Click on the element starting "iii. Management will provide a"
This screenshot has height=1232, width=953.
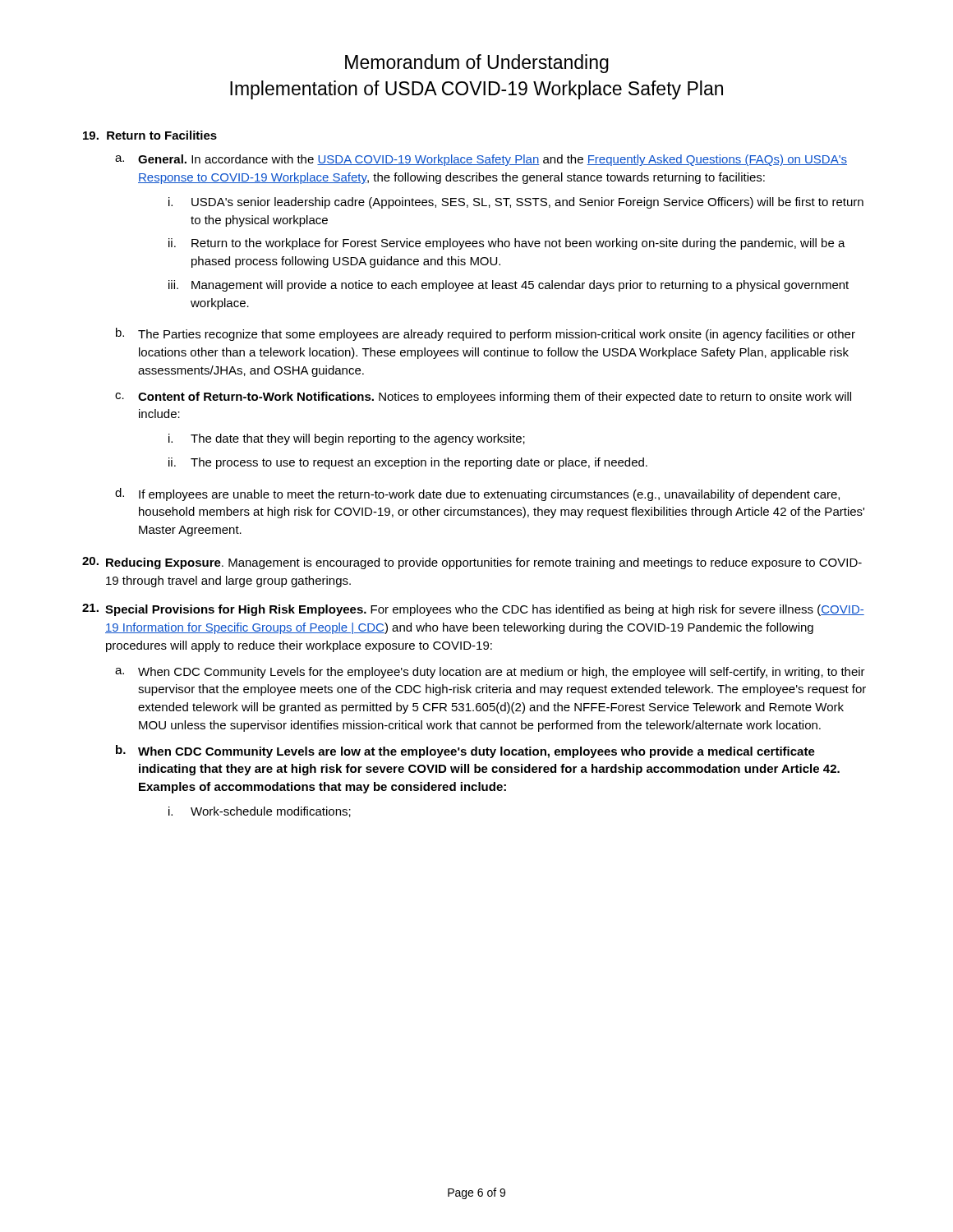click(x=519, y=294)
